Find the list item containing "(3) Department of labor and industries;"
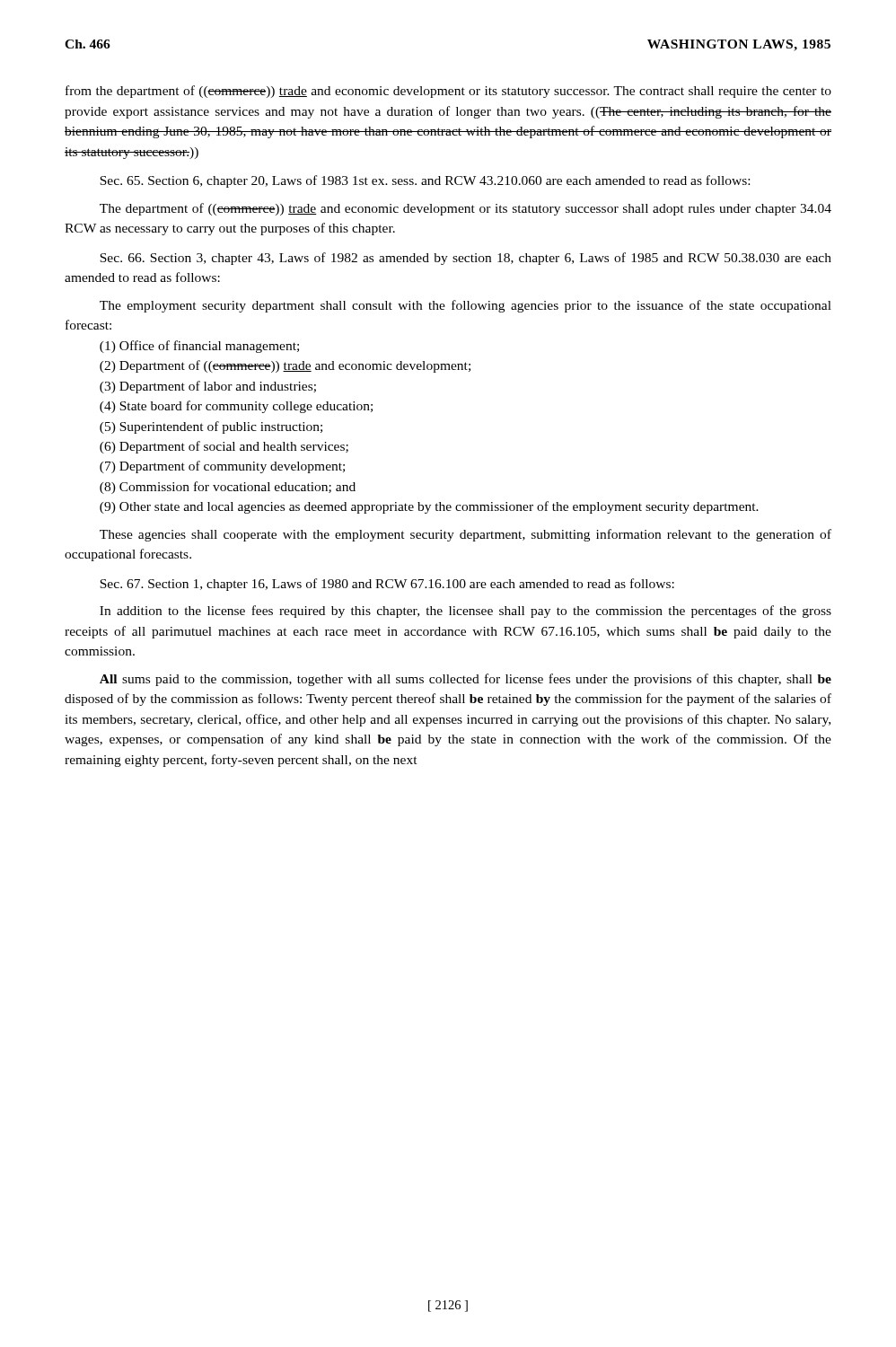 (x=208, y=387)
